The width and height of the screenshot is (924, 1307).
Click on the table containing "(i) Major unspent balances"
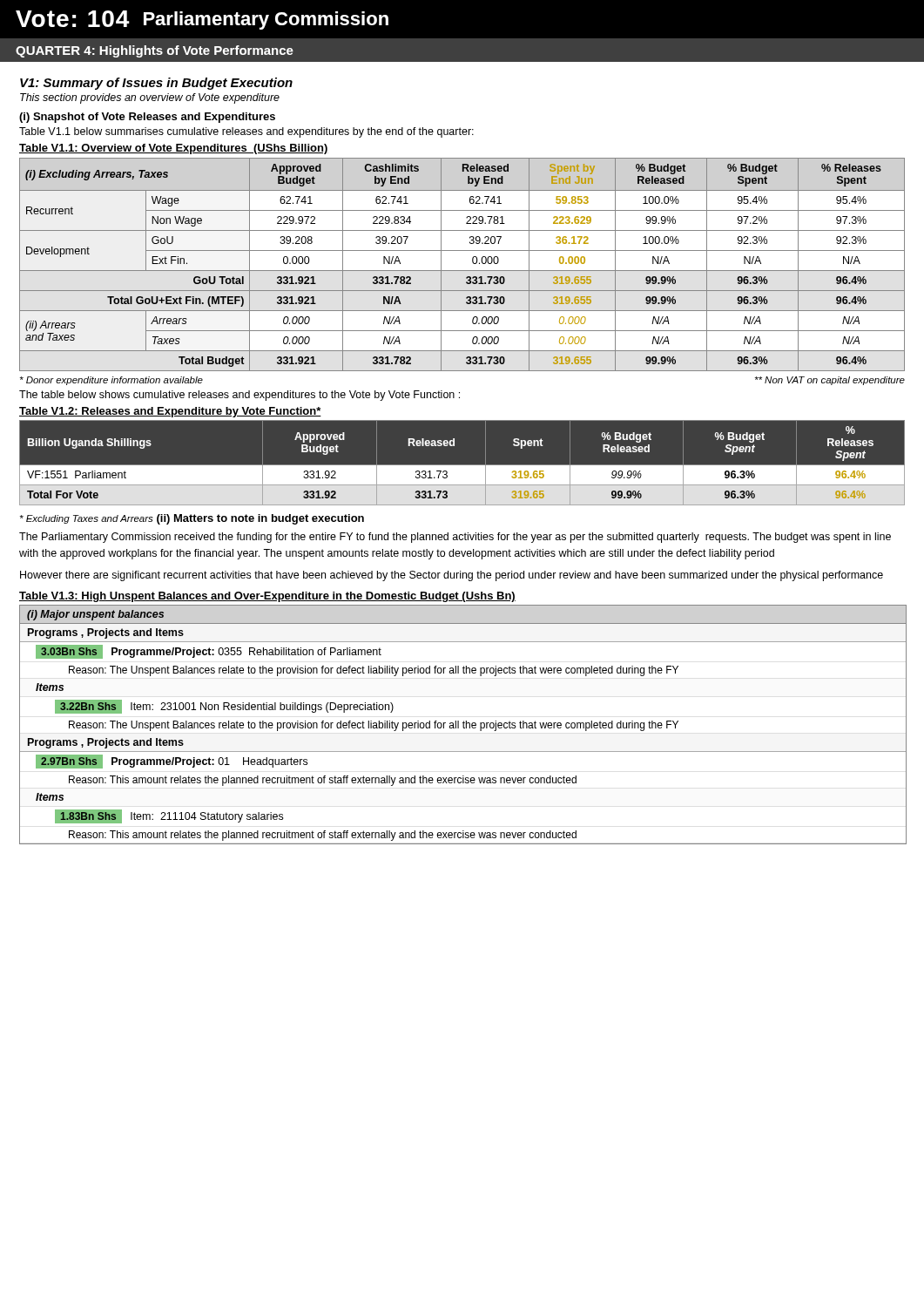click(x=463, y=725)
